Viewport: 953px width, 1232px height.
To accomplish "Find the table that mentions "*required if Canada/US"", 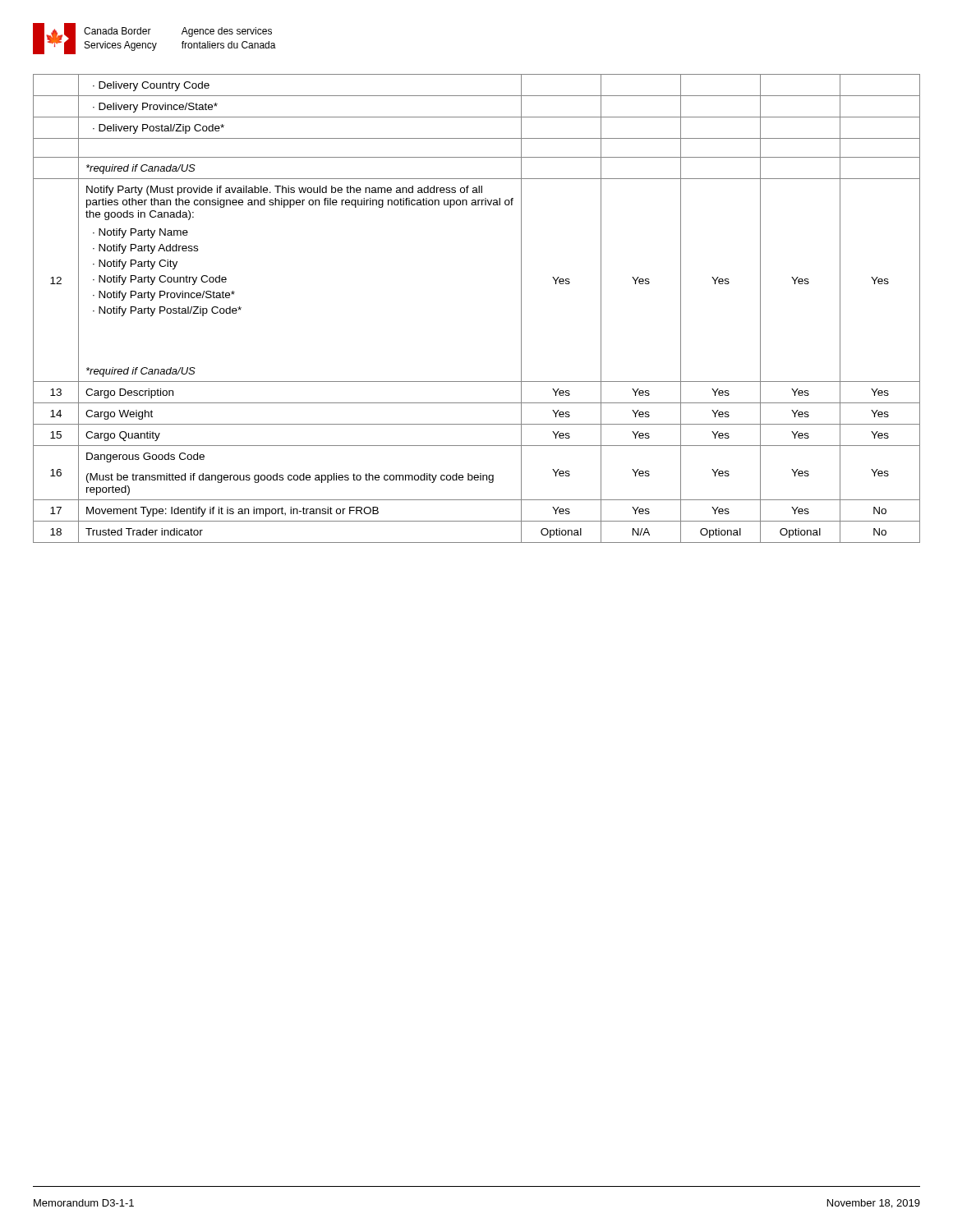I will click(x=476, y=308).
